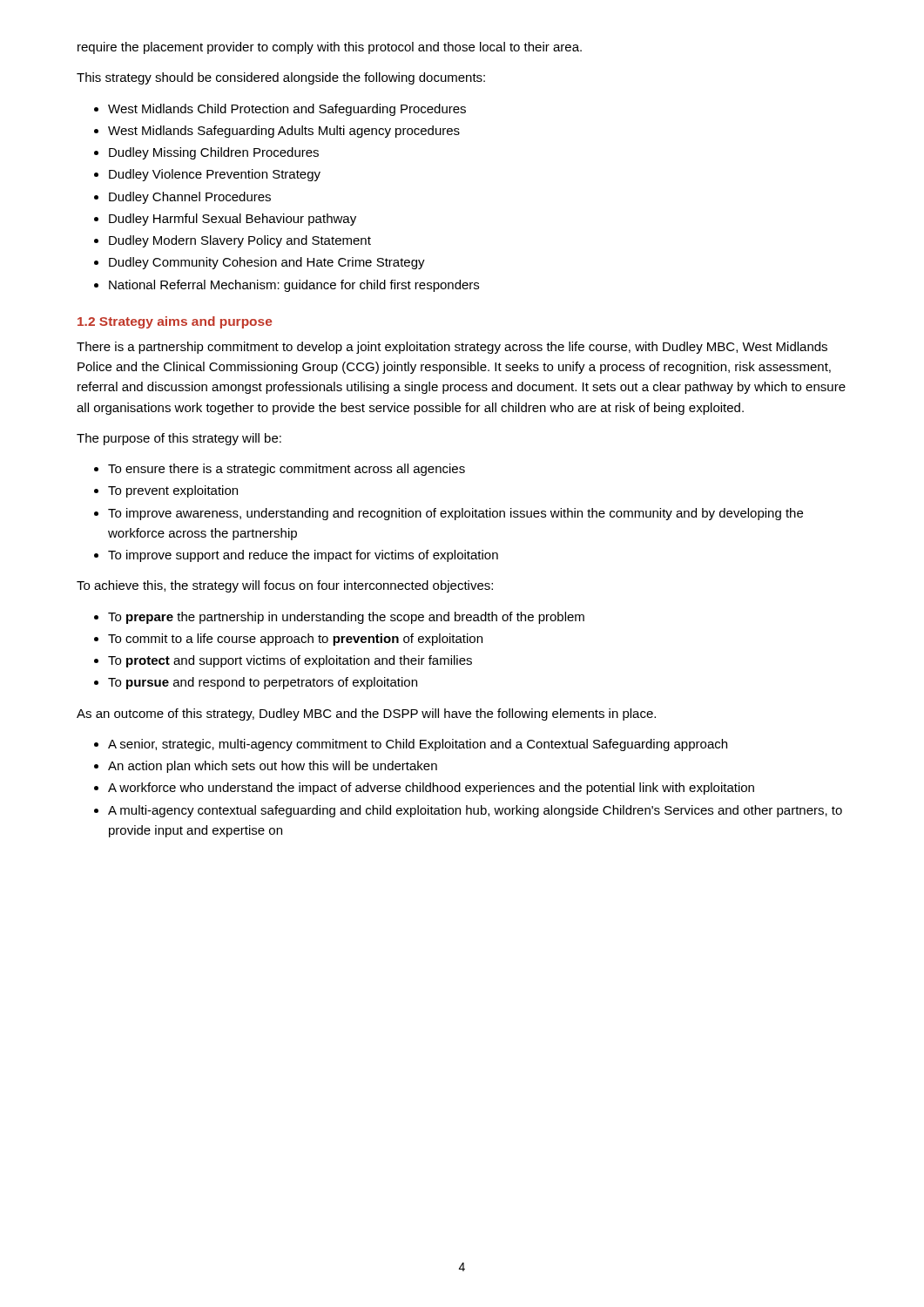Click on the list item that reads "Dudley Harmful Sexual Behaviour pathway"
The width and height of the screenshot is (924, 1307).
tap(233, 220)
